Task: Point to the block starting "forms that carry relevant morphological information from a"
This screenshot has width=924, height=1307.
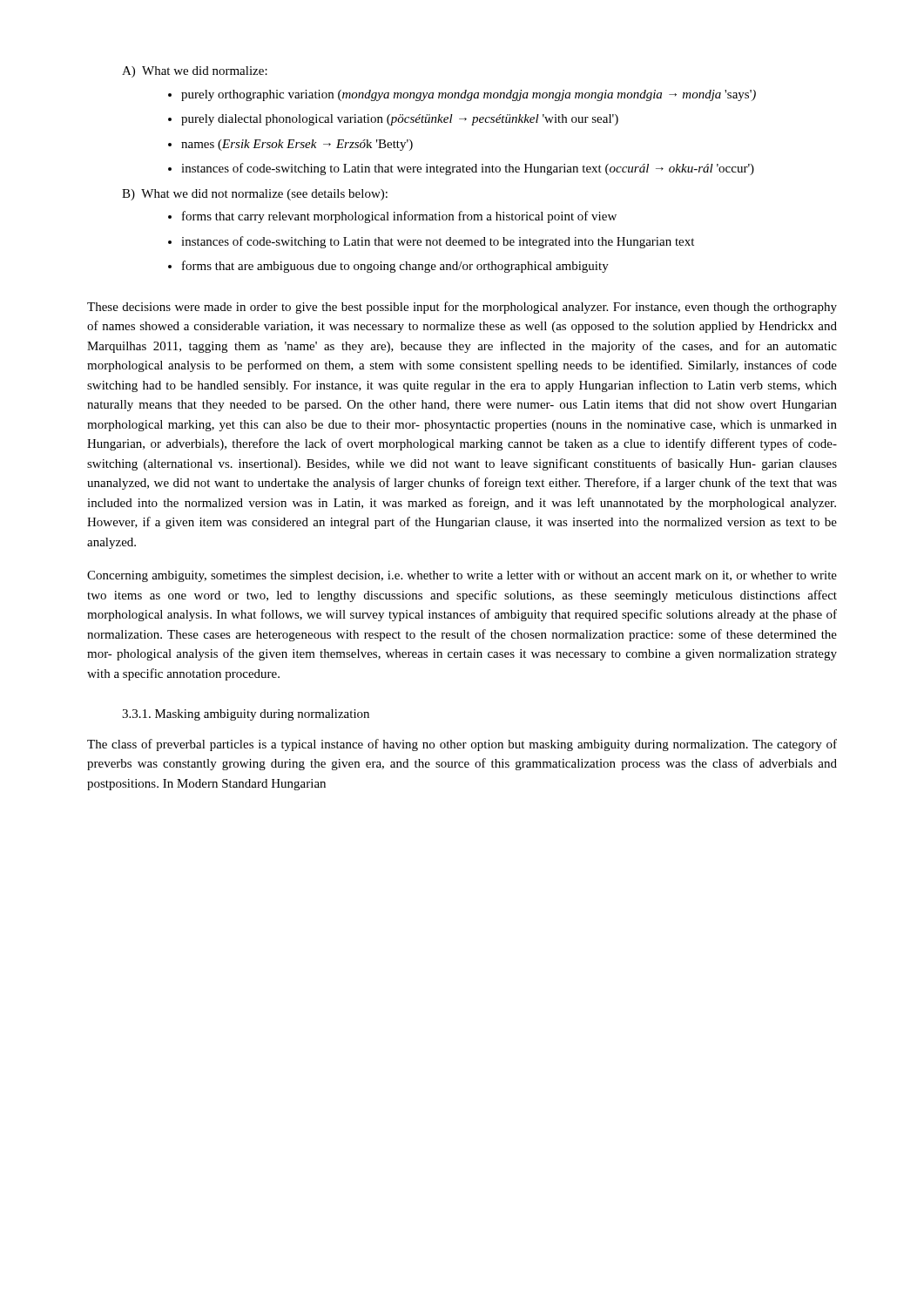Action: point(399,216)
